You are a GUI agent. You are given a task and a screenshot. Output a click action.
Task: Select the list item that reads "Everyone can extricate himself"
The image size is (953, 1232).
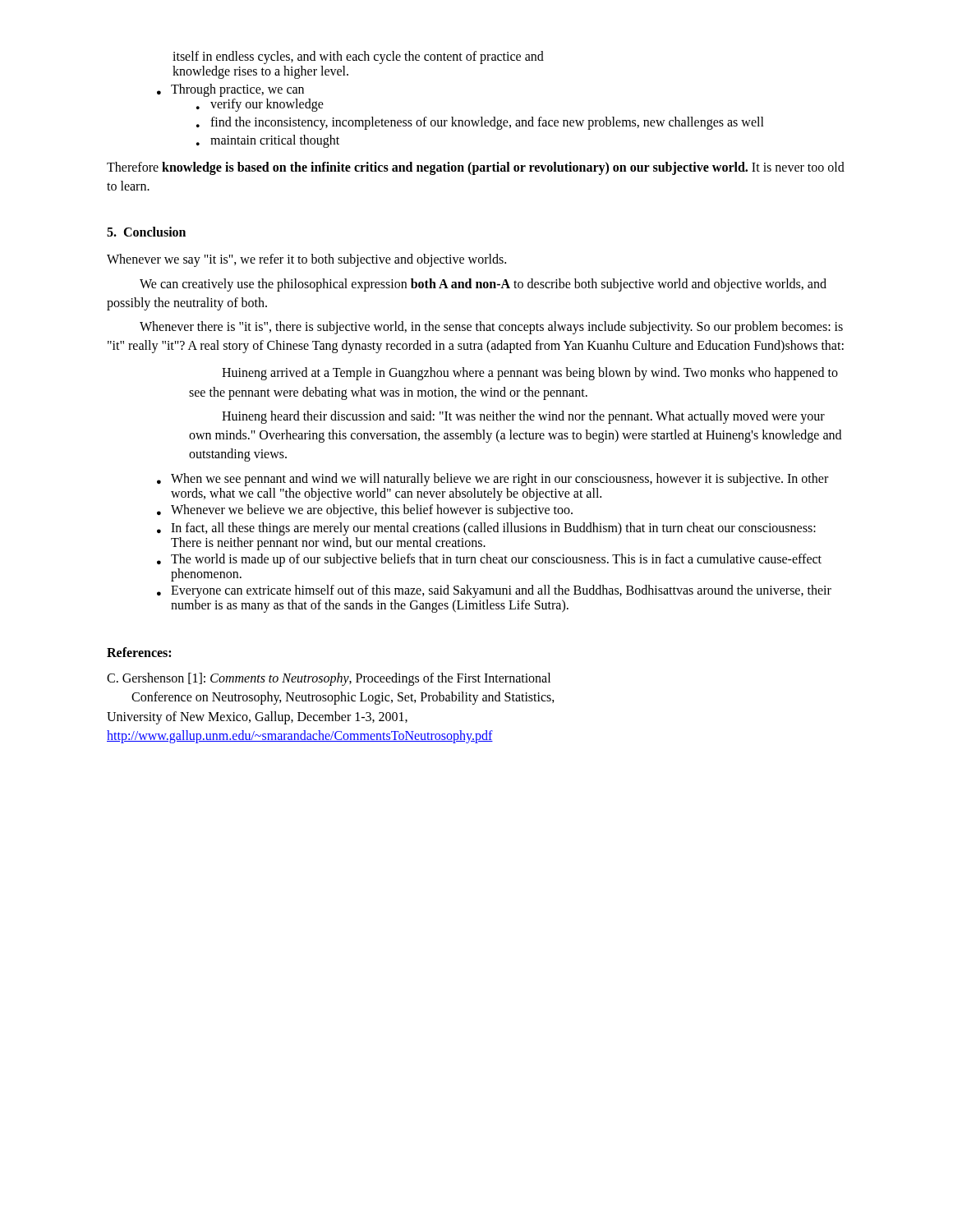501,598
